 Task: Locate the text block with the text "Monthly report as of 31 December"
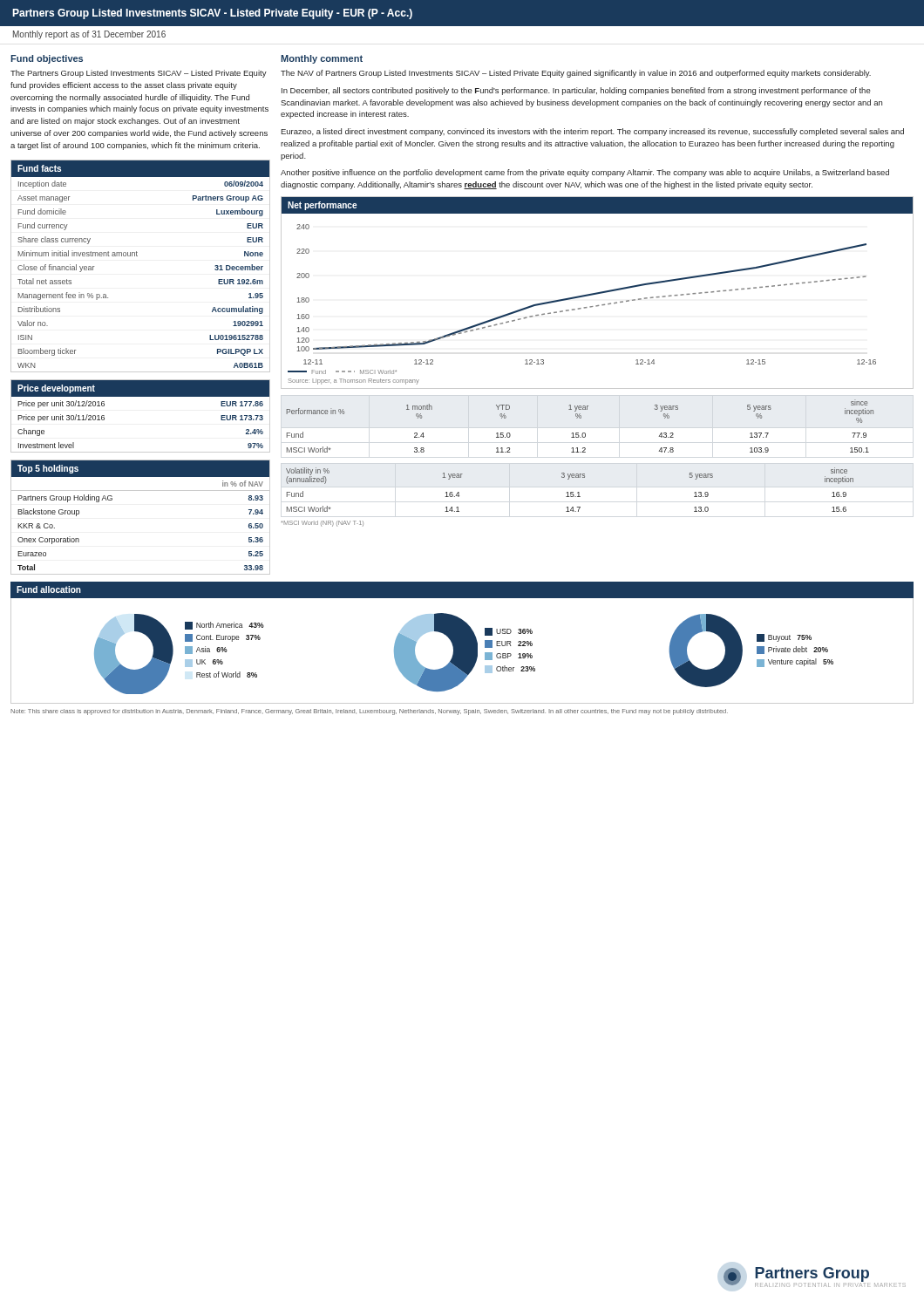pyautogui.click(x=89, y=34)
